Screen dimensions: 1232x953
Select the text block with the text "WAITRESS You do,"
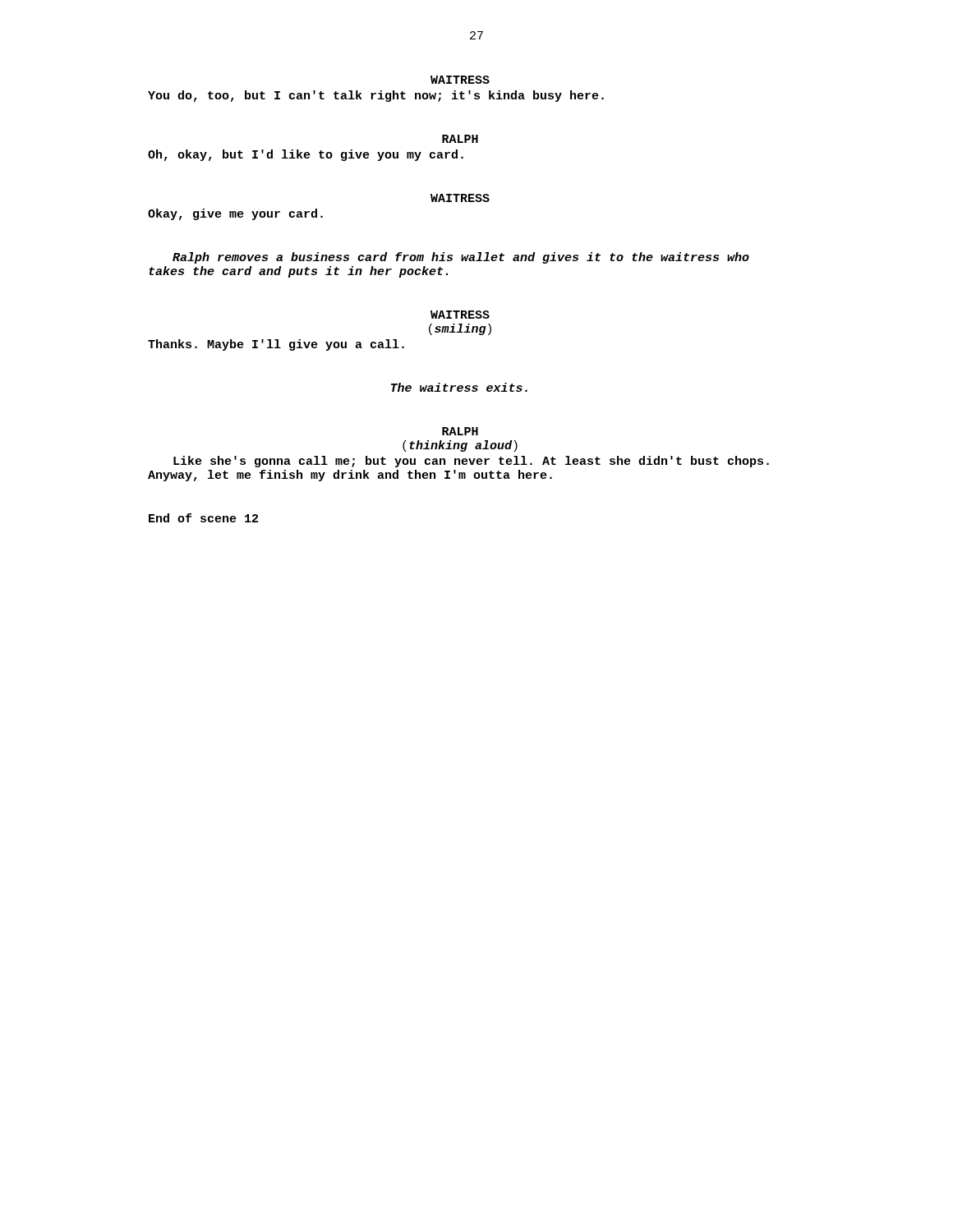coord(460,89)
